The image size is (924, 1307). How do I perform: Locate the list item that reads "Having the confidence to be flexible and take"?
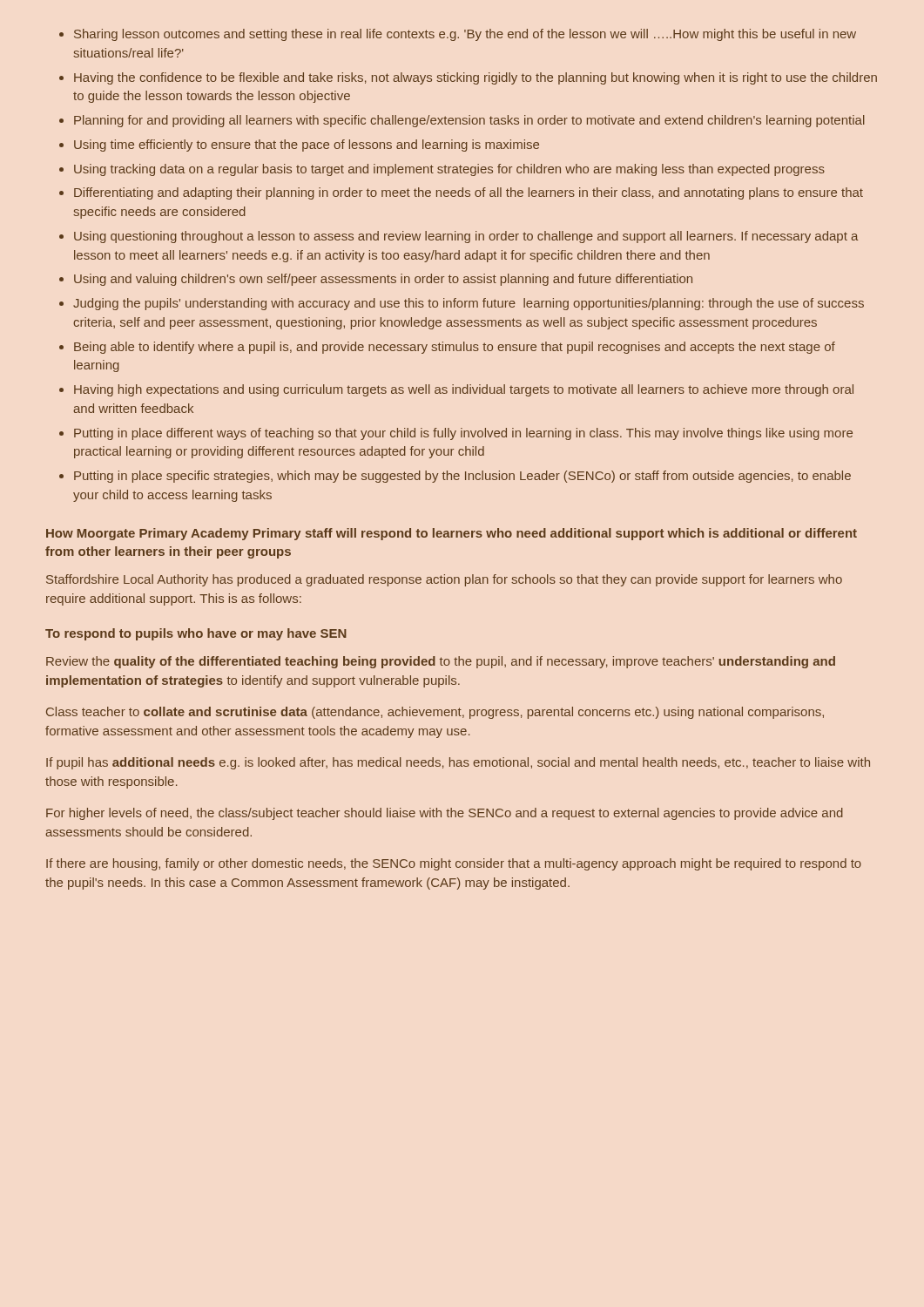475,86
